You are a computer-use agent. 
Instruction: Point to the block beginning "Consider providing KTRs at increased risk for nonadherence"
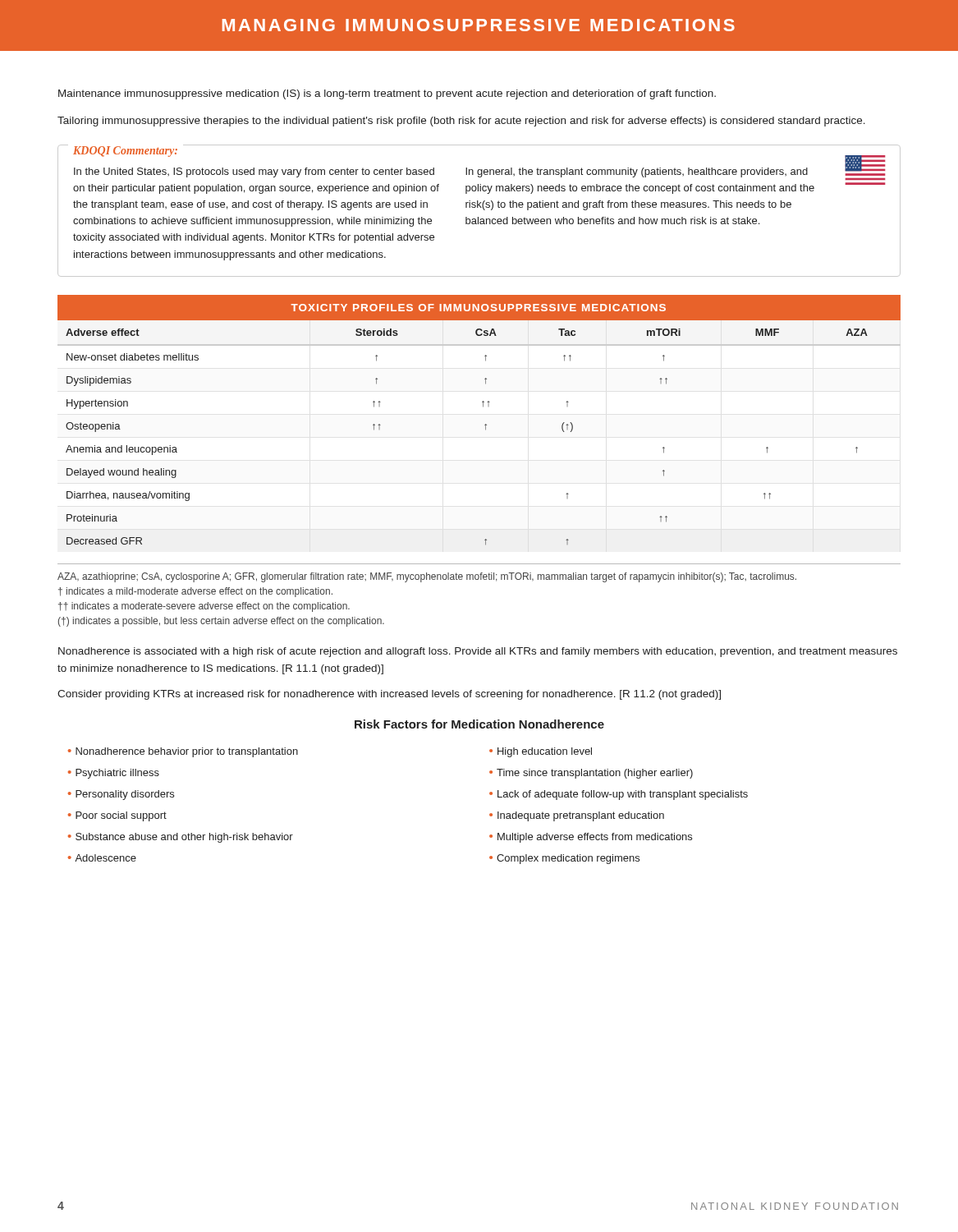pyautogui.click(x=390, y=693)
